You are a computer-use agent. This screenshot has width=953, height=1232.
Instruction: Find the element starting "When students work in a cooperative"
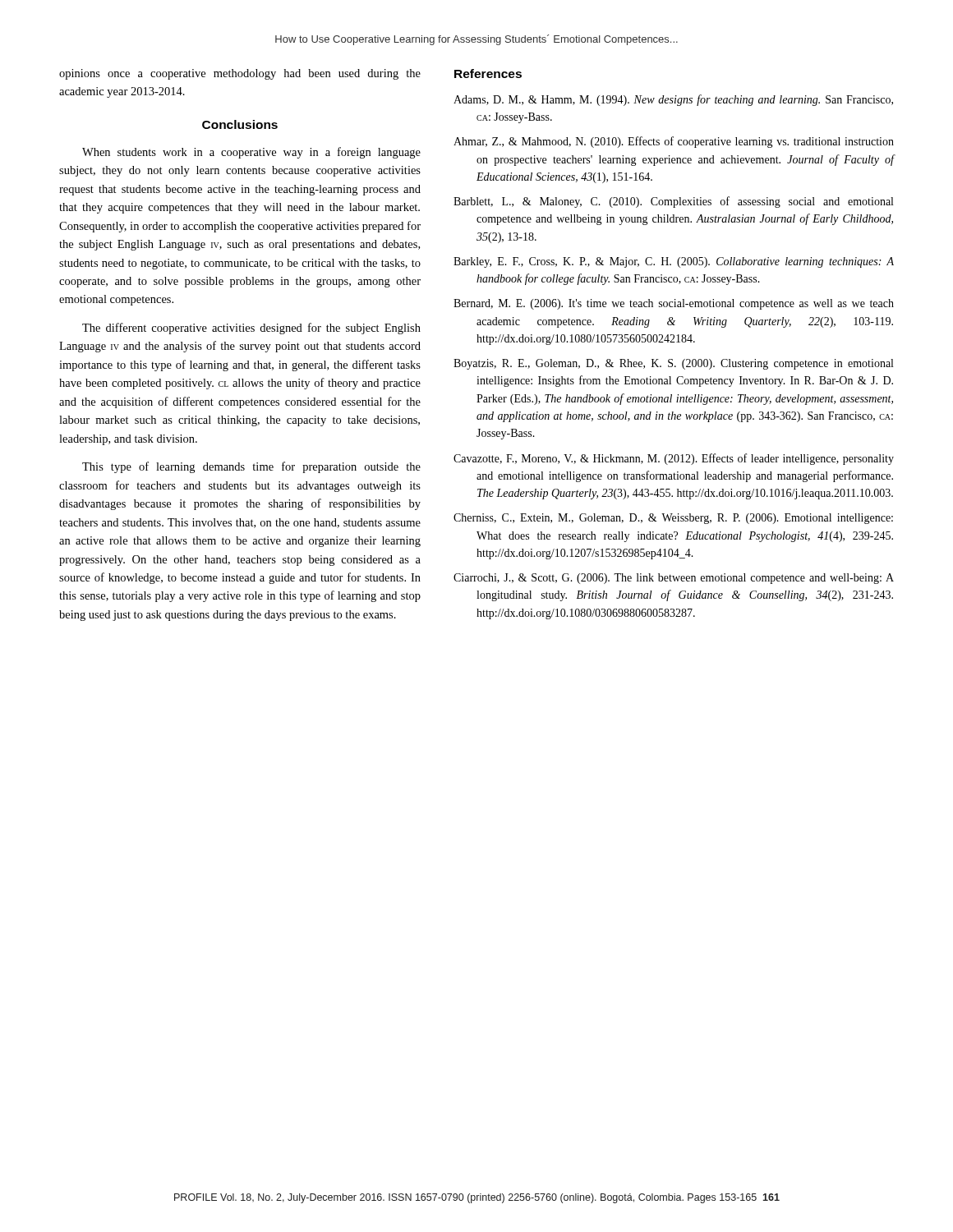point(240,226)
